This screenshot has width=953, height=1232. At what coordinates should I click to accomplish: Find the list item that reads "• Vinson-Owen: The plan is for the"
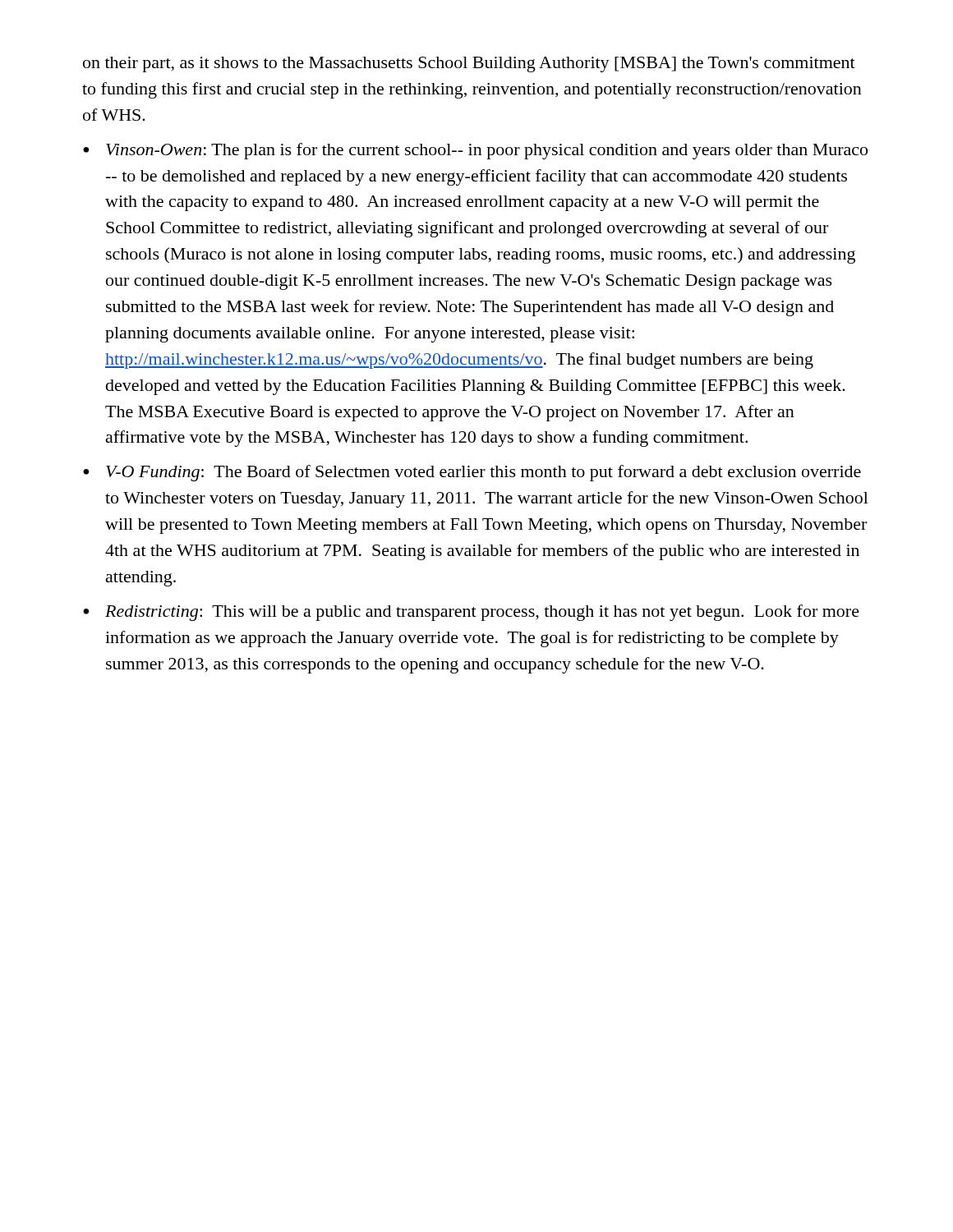pos(476,293)
